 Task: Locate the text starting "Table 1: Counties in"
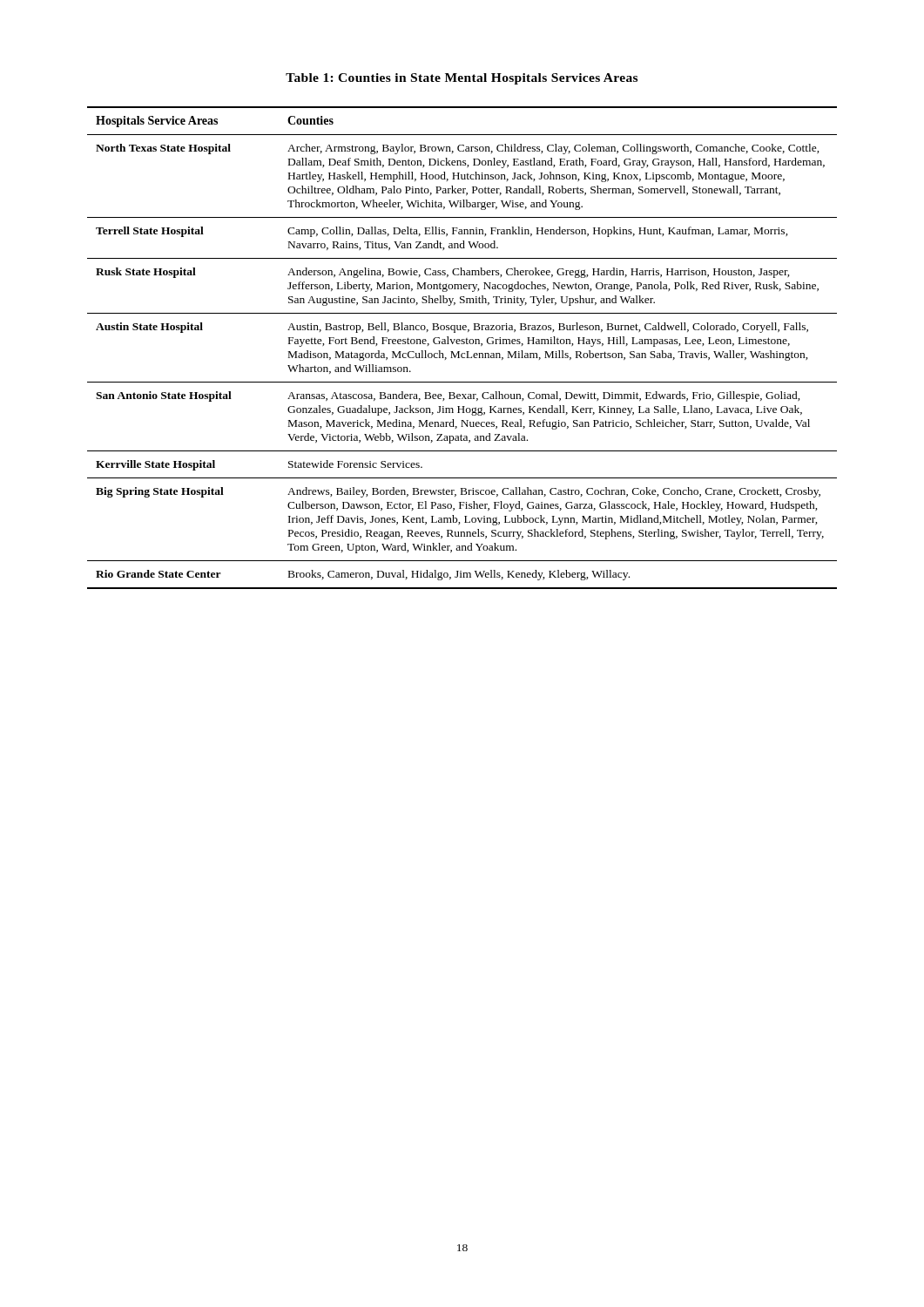pyautogui.click(x=462, y=77)
